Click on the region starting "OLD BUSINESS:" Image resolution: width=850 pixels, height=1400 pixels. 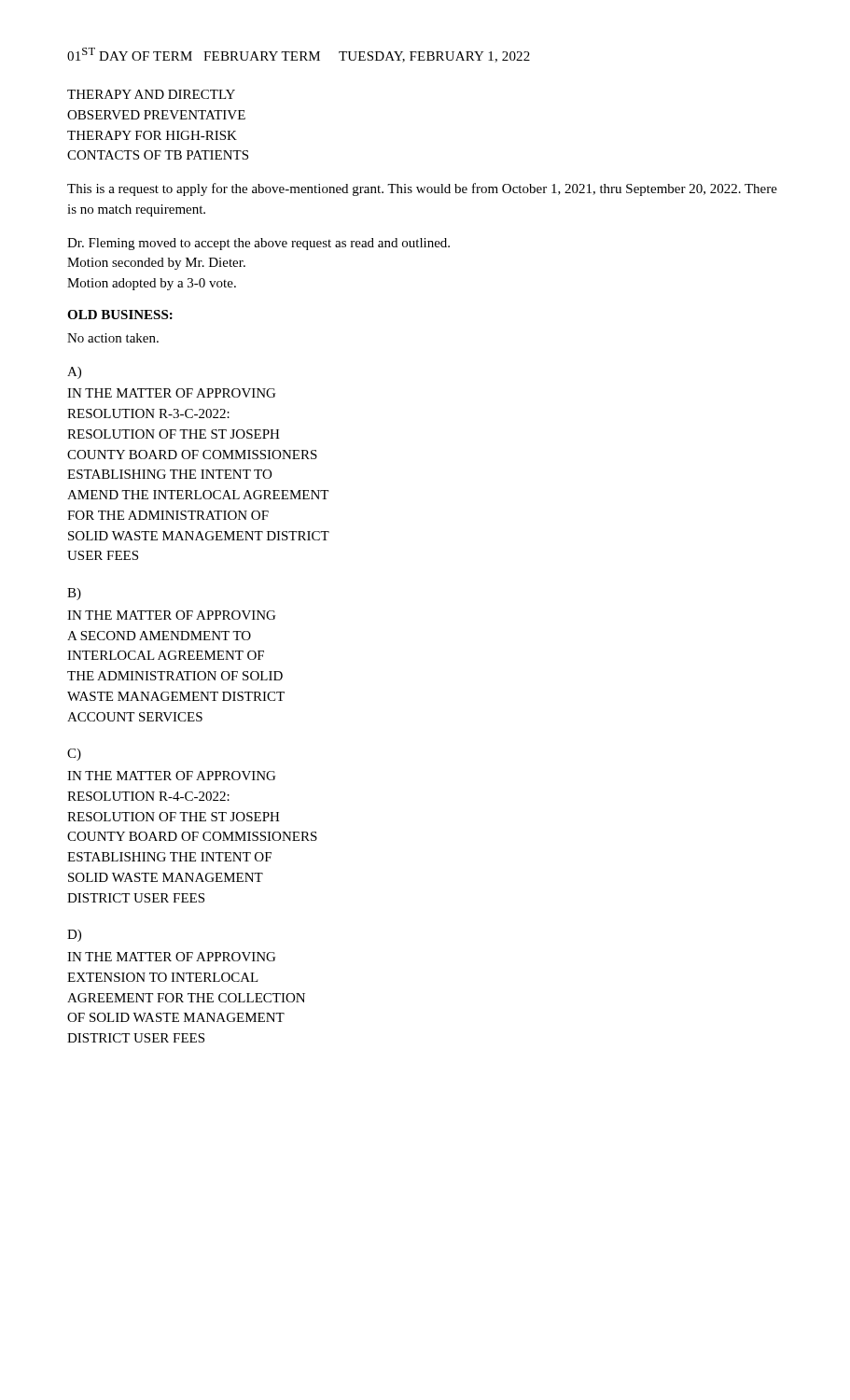120,314
